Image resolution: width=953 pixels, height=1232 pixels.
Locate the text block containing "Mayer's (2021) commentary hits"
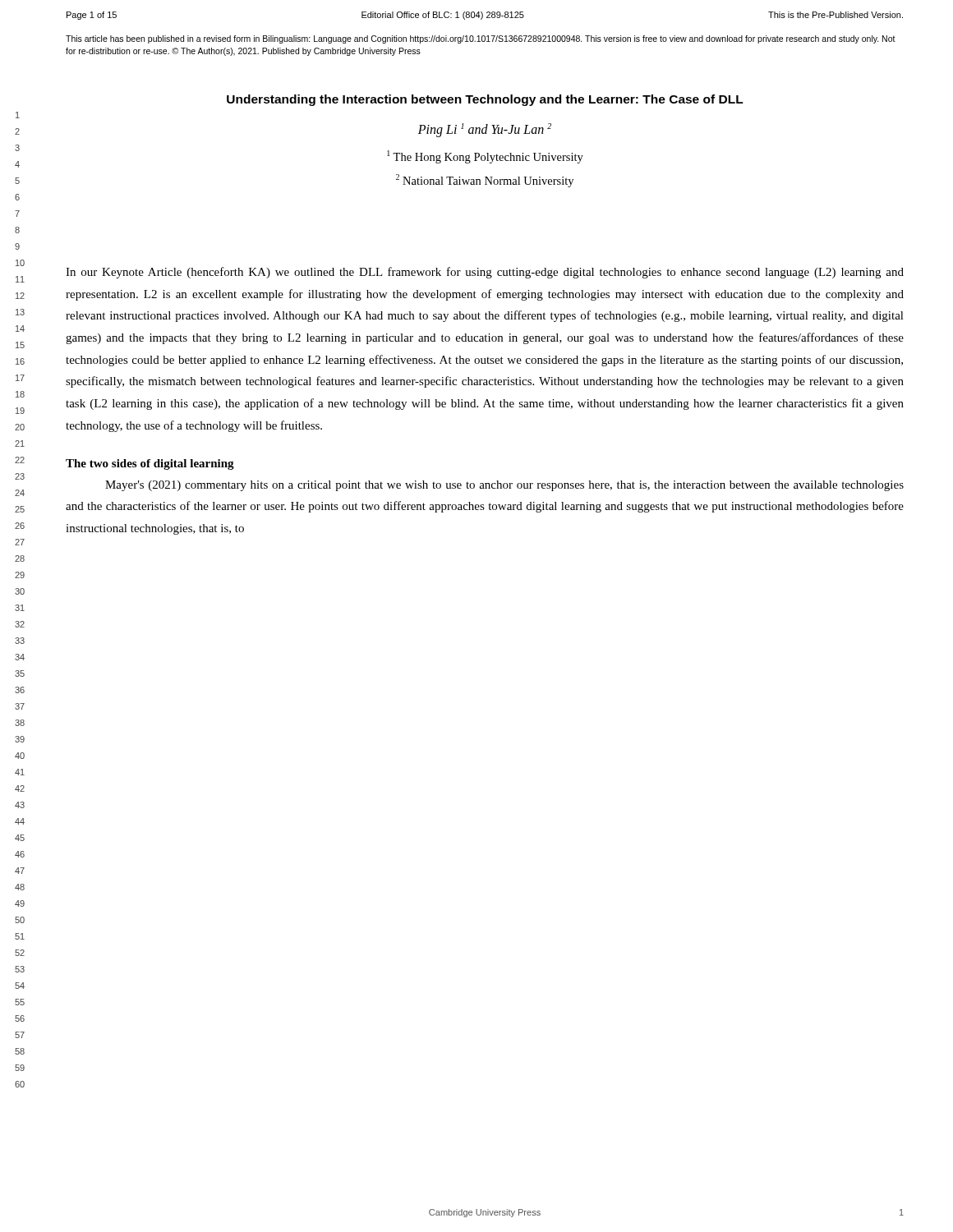485,506
